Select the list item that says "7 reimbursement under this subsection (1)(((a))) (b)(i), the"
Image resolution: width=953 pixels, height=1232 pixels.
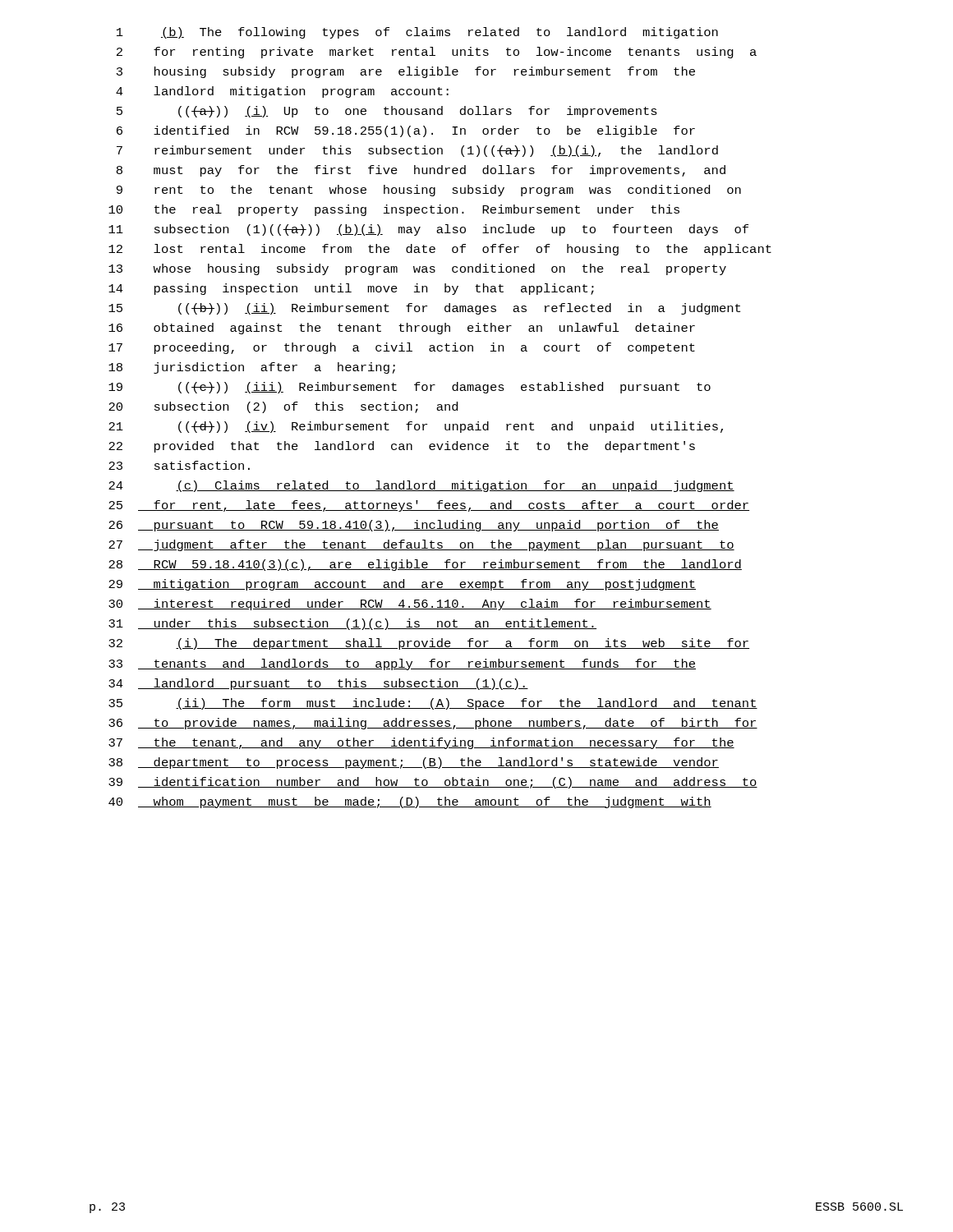496,151
